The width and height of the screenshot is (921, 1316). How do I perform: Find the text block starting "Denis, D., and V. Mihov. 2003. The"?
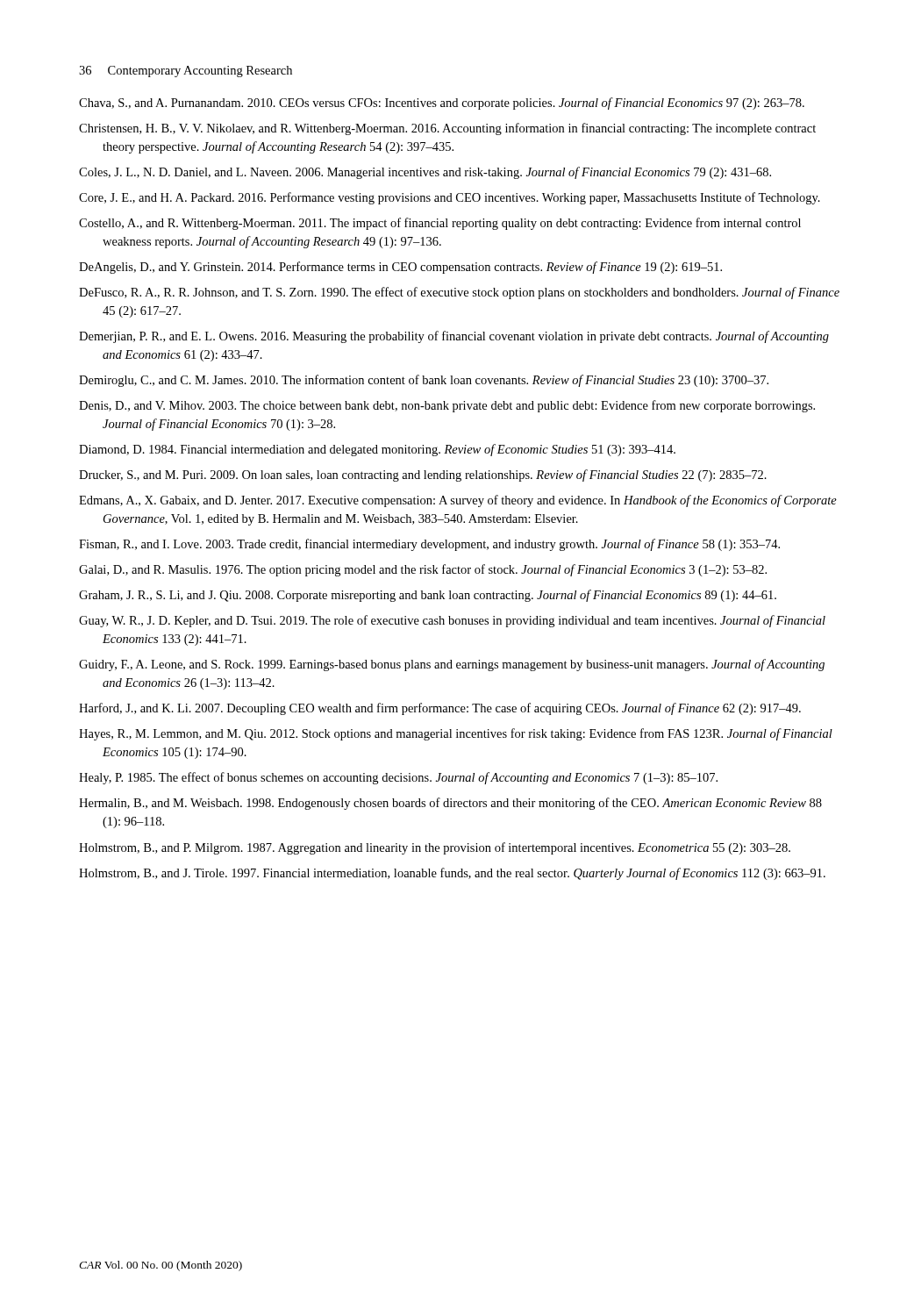(460, 415)
